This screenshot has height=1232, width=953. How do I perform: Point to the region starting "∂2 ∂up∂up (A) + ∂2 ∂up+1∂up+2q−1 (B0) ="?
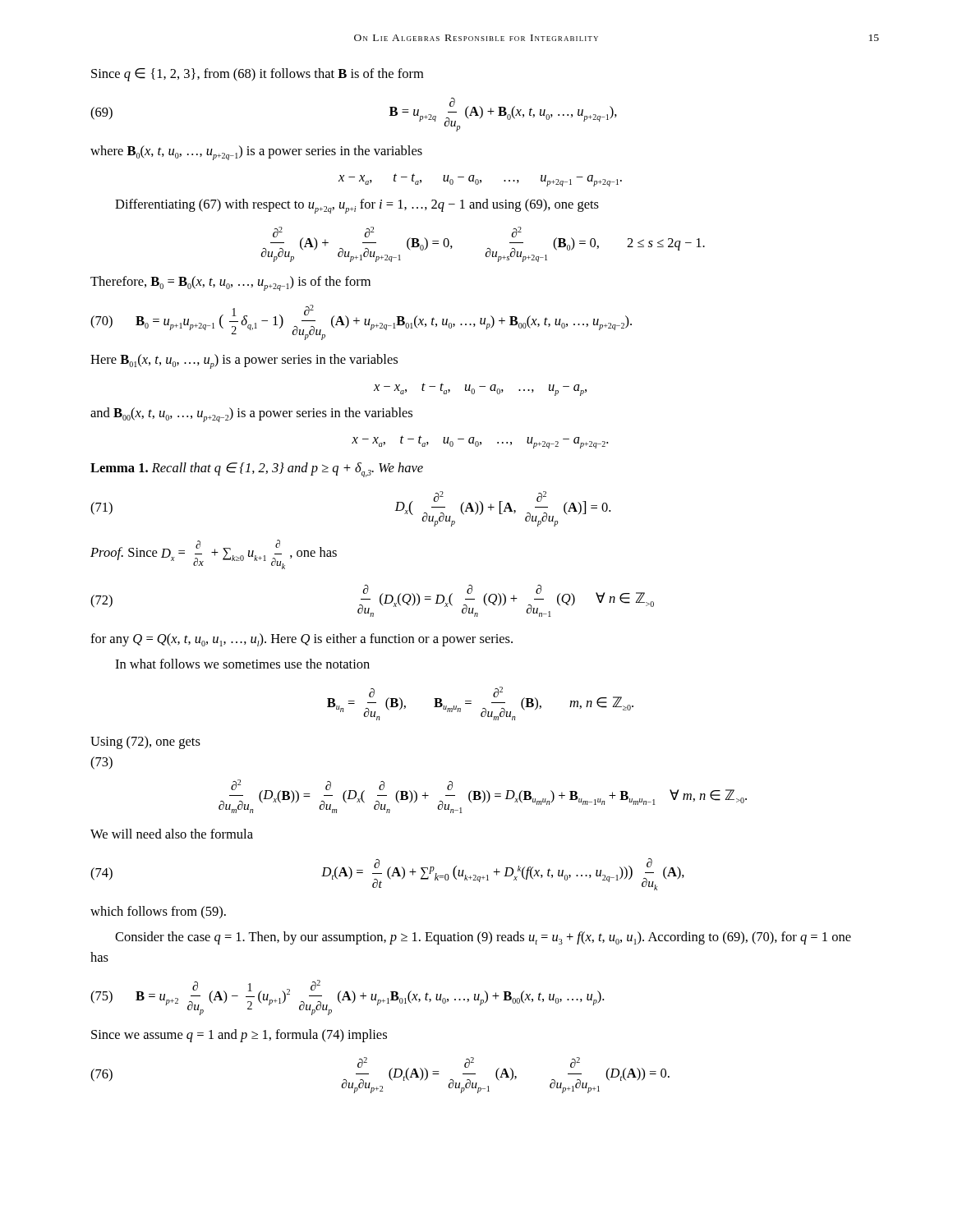(482, 244)
